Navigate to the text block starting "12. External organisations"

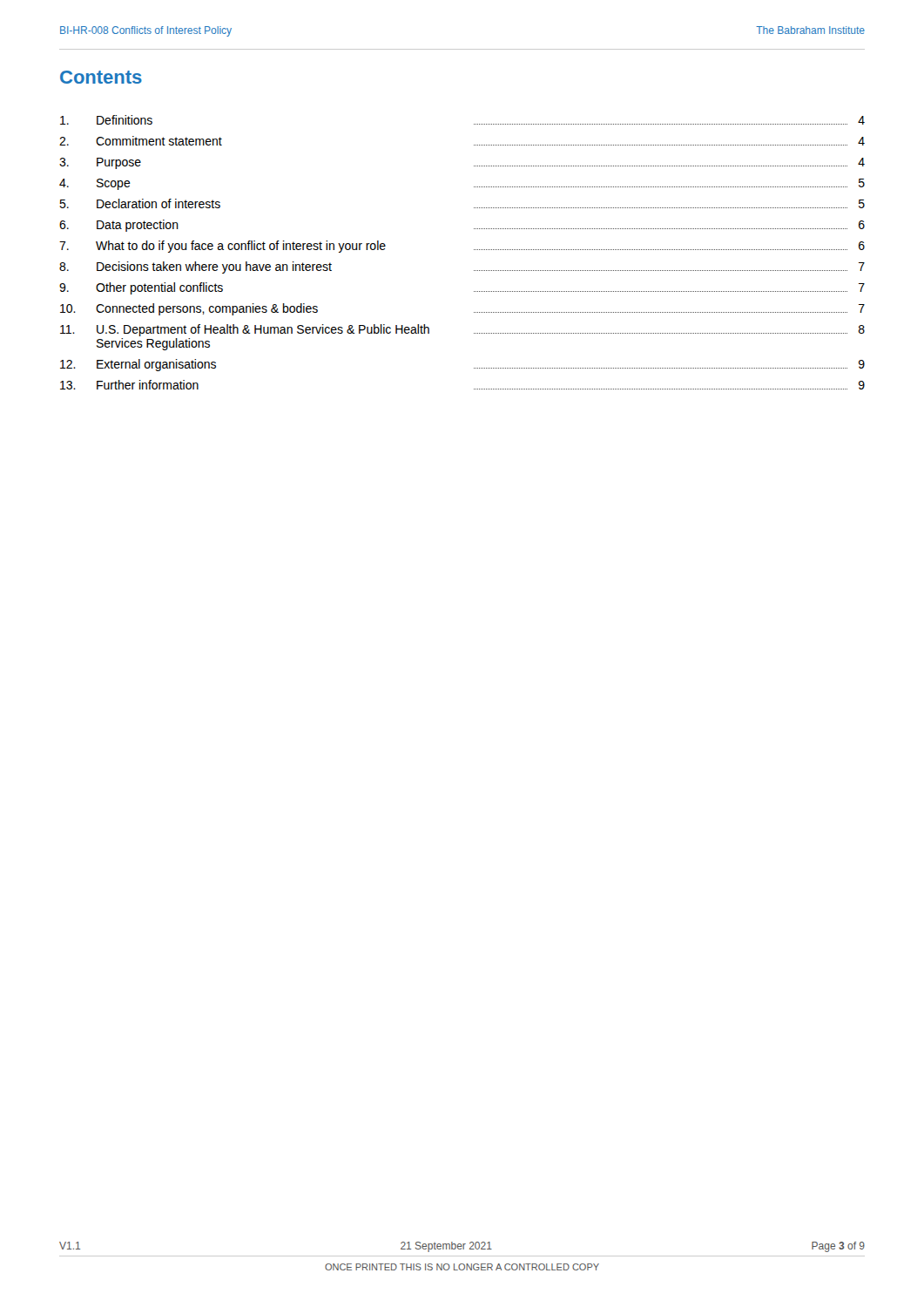(156, 365)
